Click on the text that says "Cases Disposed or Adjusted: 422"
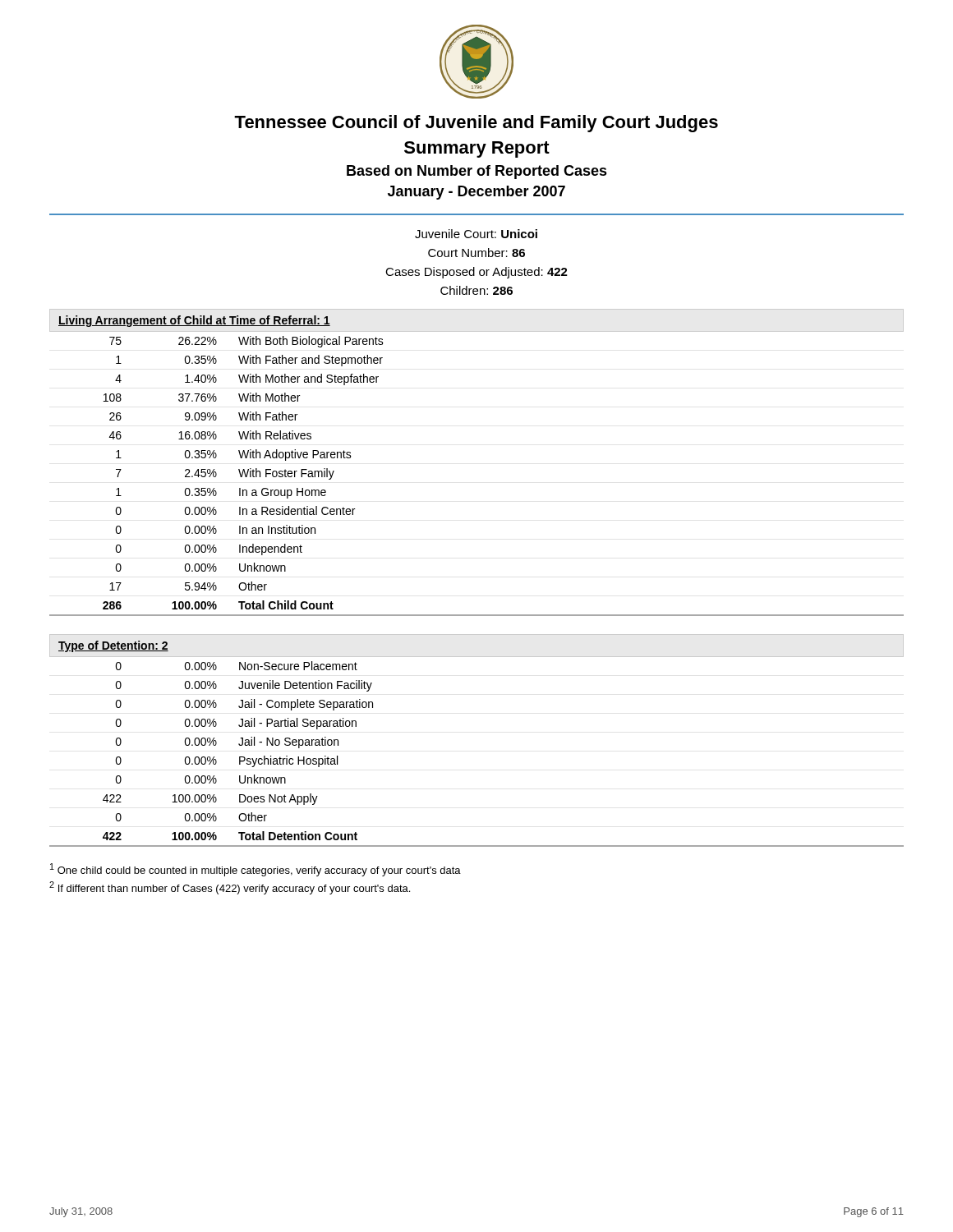953x1232 pixels. pyautogui.click(x=476, y=271)
